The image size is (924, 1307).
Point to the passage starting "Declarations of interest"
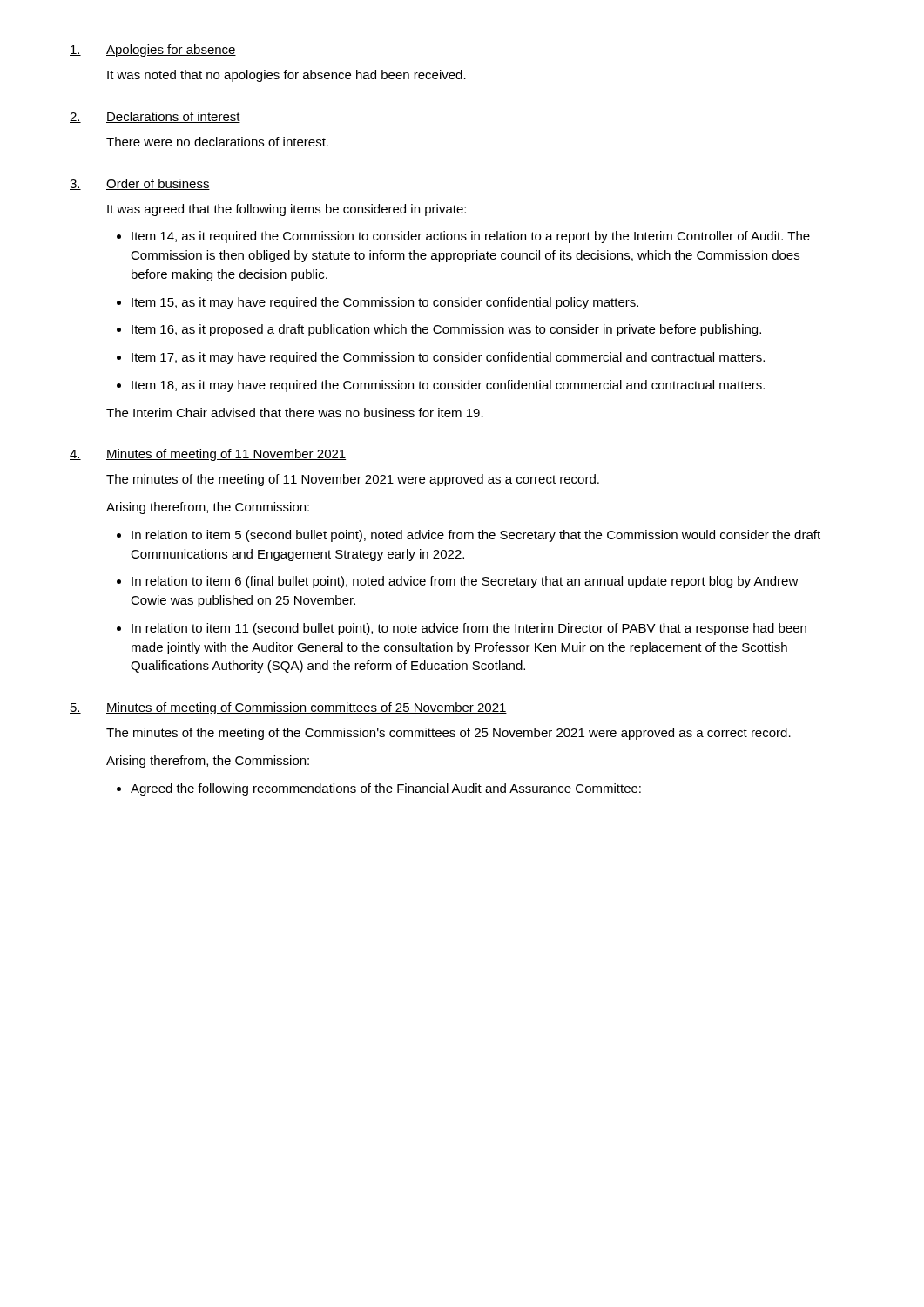pos(173,116)
